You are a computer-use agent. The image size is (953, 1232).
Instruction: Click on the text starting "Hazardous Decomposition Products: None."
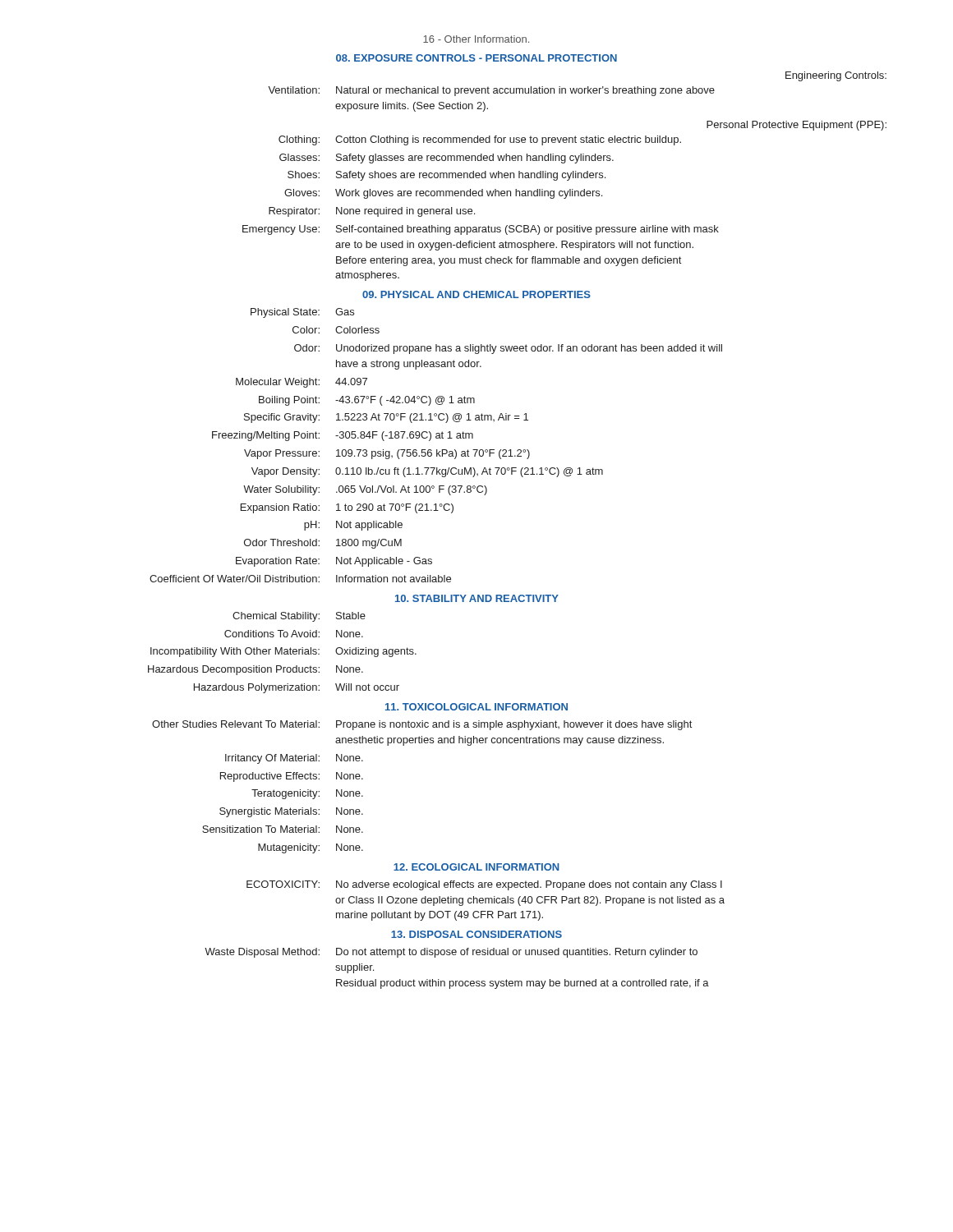coord(256,670)
